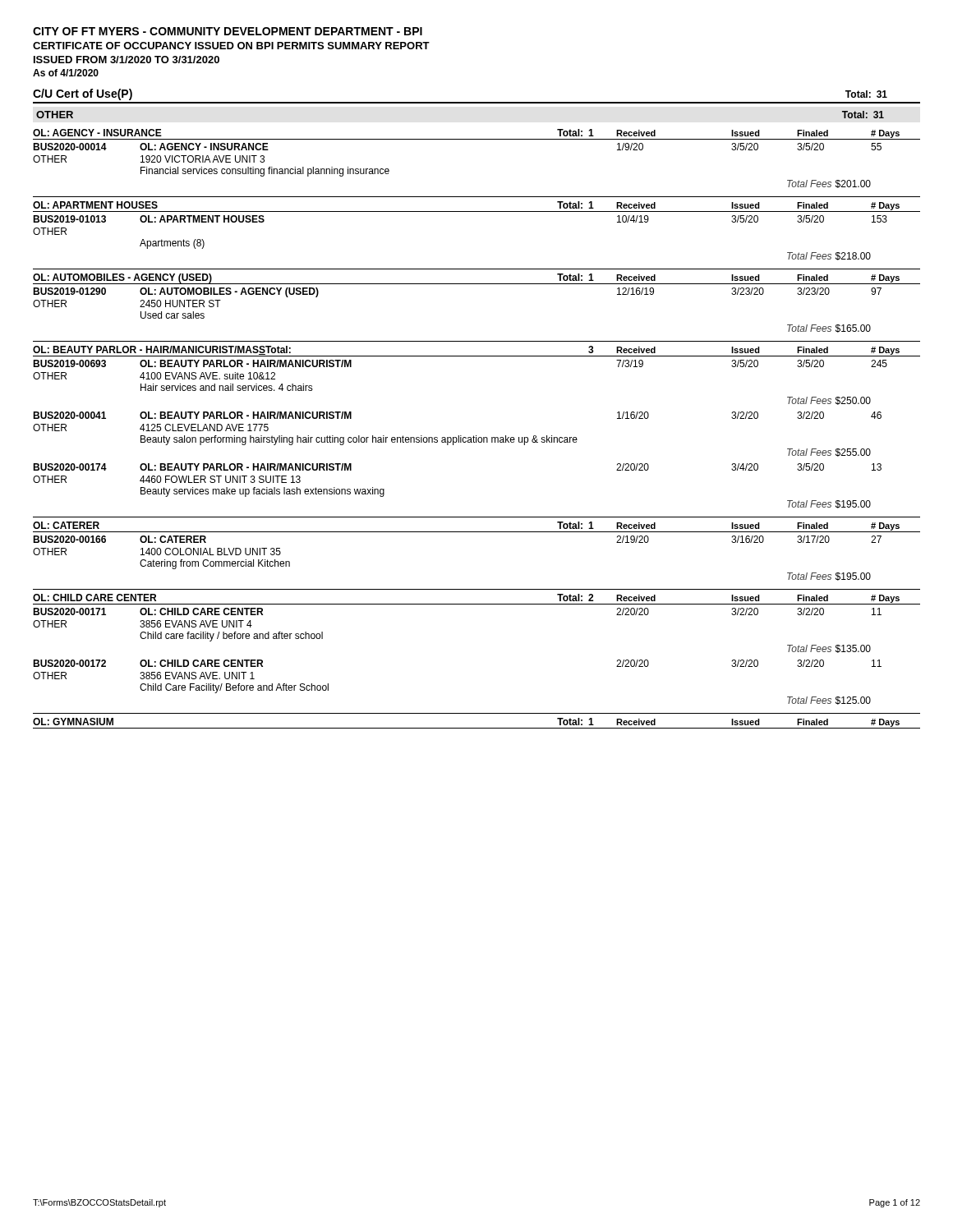Image resolution: width=953 pixels, height=1232 pixels.
Task: Click on the table containing "BUS2020-00171 OL: CHILD"
Action: coord(476,656)
